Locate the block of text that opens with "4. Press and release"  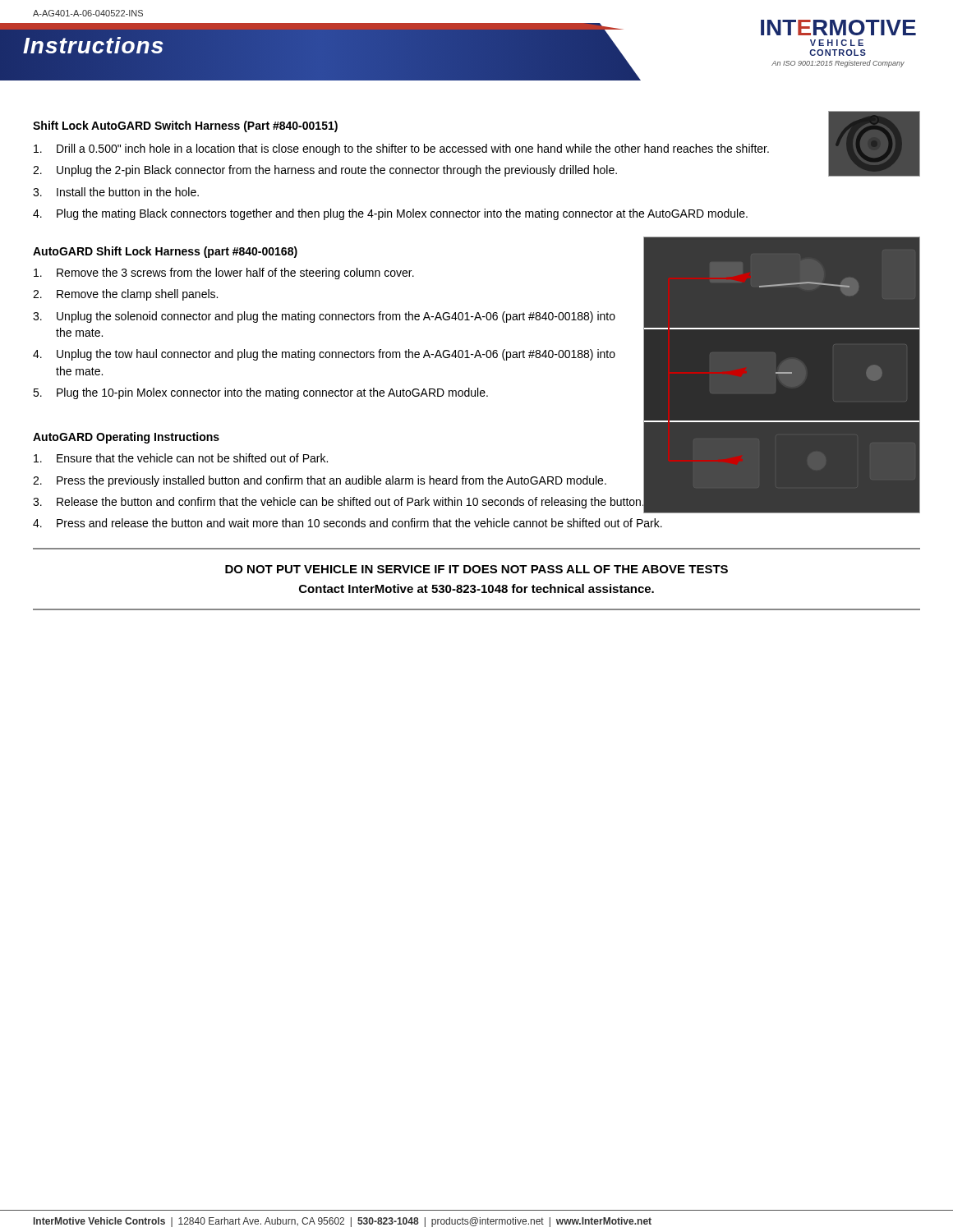coord(476,523)
